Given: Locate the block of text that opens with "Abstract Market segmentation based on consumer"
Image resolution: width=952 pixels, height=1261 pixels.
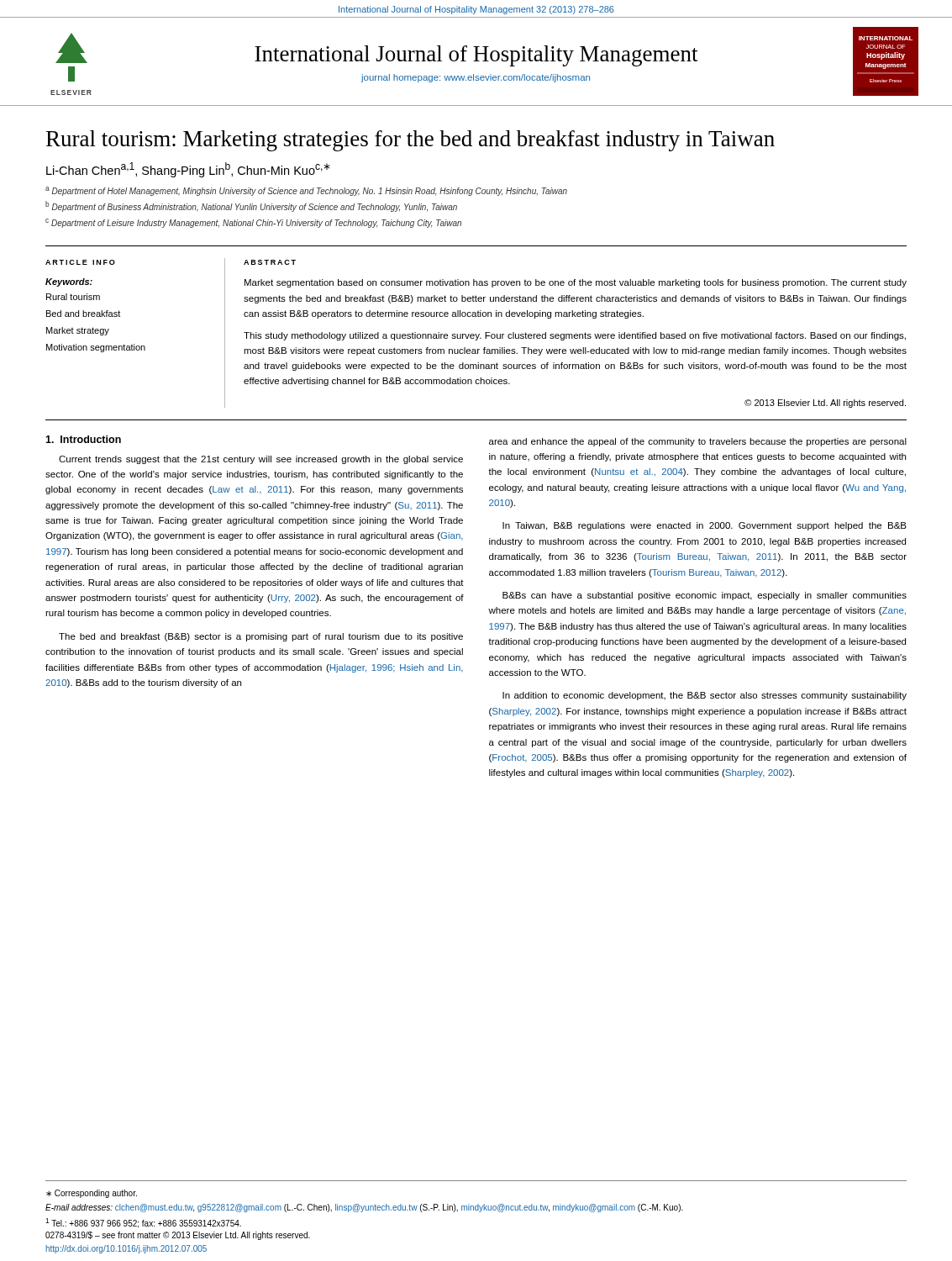Looking at the screenshot, I should coord(575,333).
